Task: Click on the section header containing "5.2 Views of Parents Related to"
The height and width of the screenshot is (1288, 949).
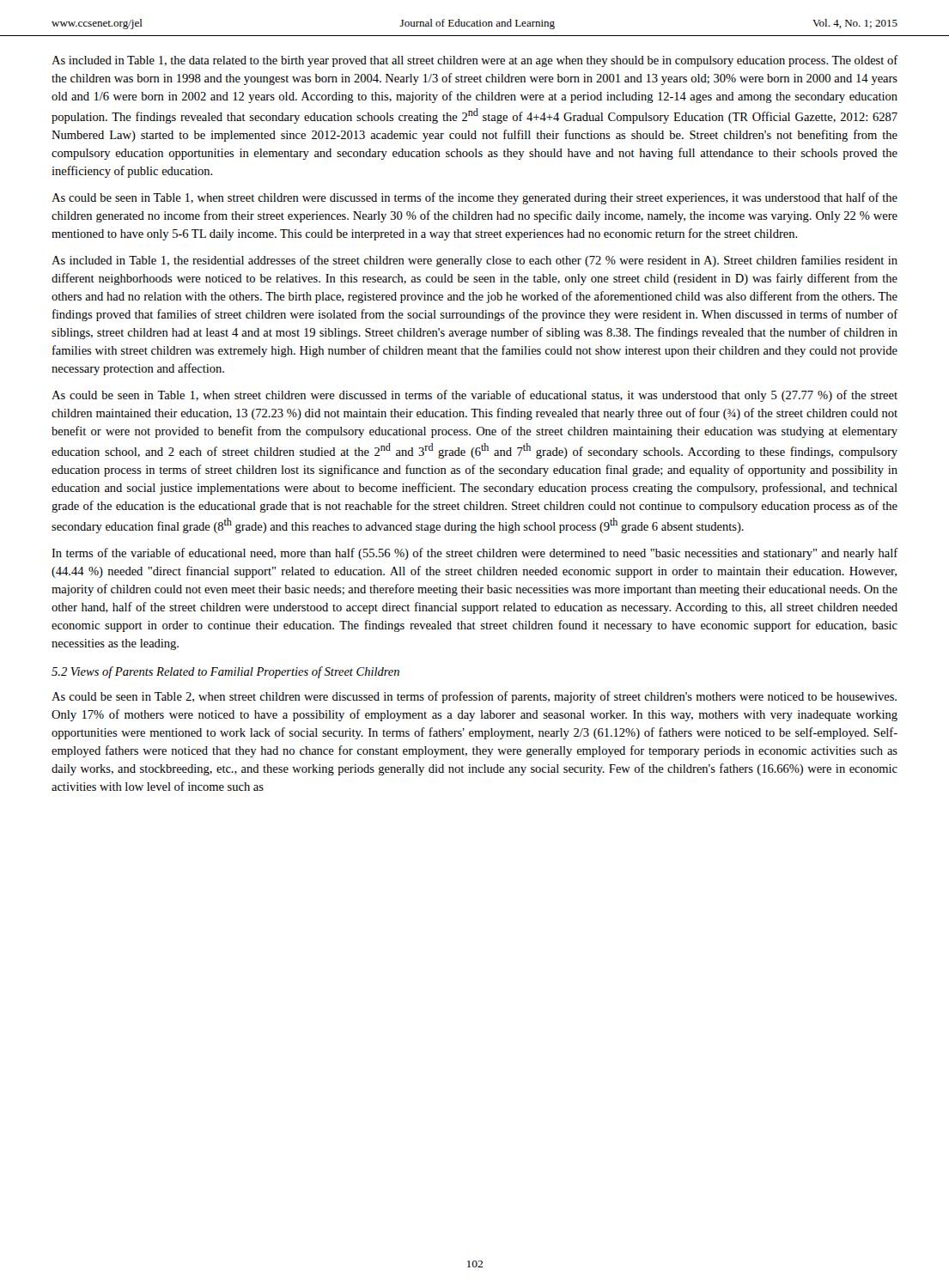Action: [226, 671]
